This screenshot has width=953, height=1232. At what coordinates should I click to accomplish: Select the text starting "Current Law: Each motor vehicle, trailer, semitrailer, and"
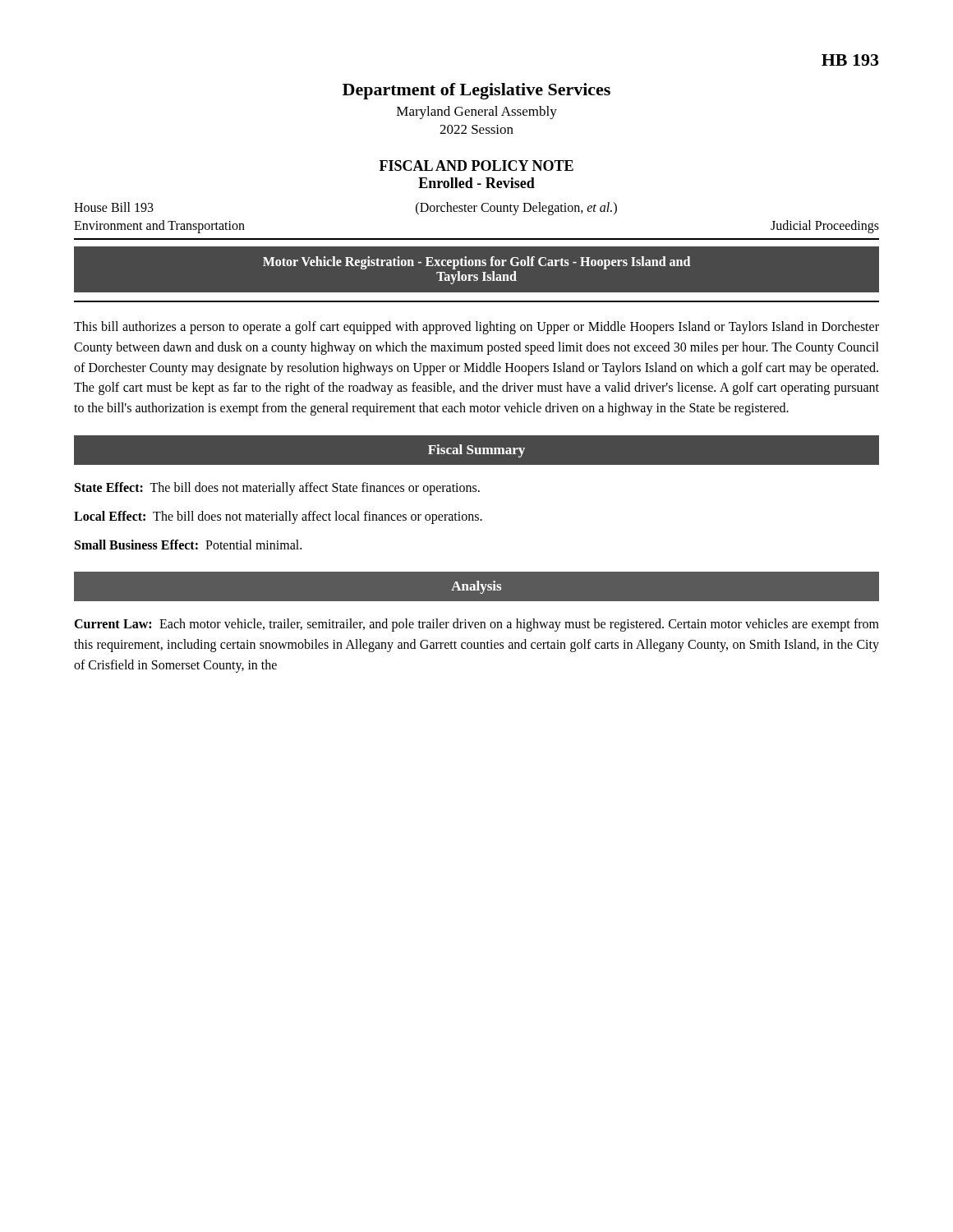click(476, 644)
